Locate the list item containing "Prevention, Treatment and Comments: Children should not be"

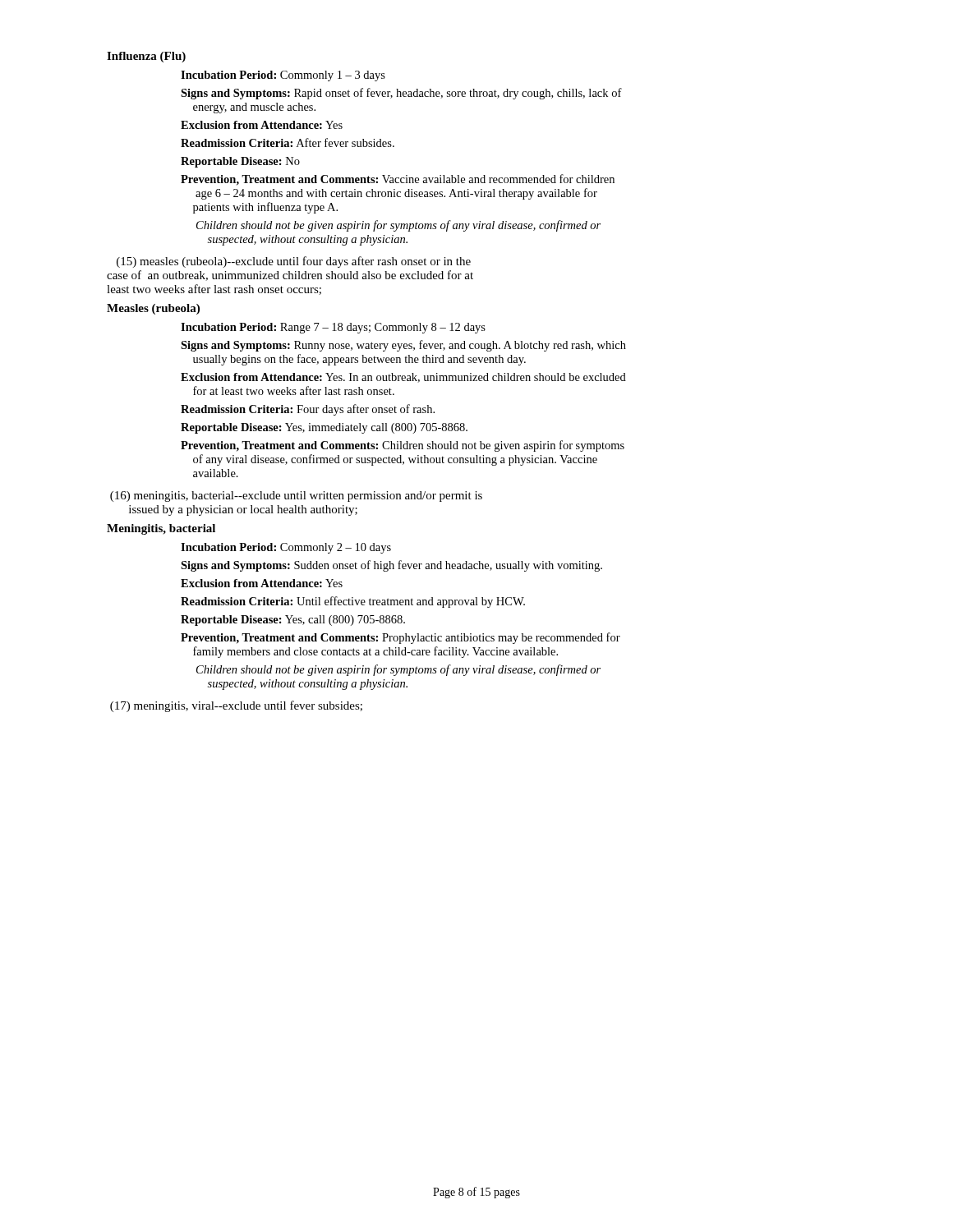pos(403,459)
